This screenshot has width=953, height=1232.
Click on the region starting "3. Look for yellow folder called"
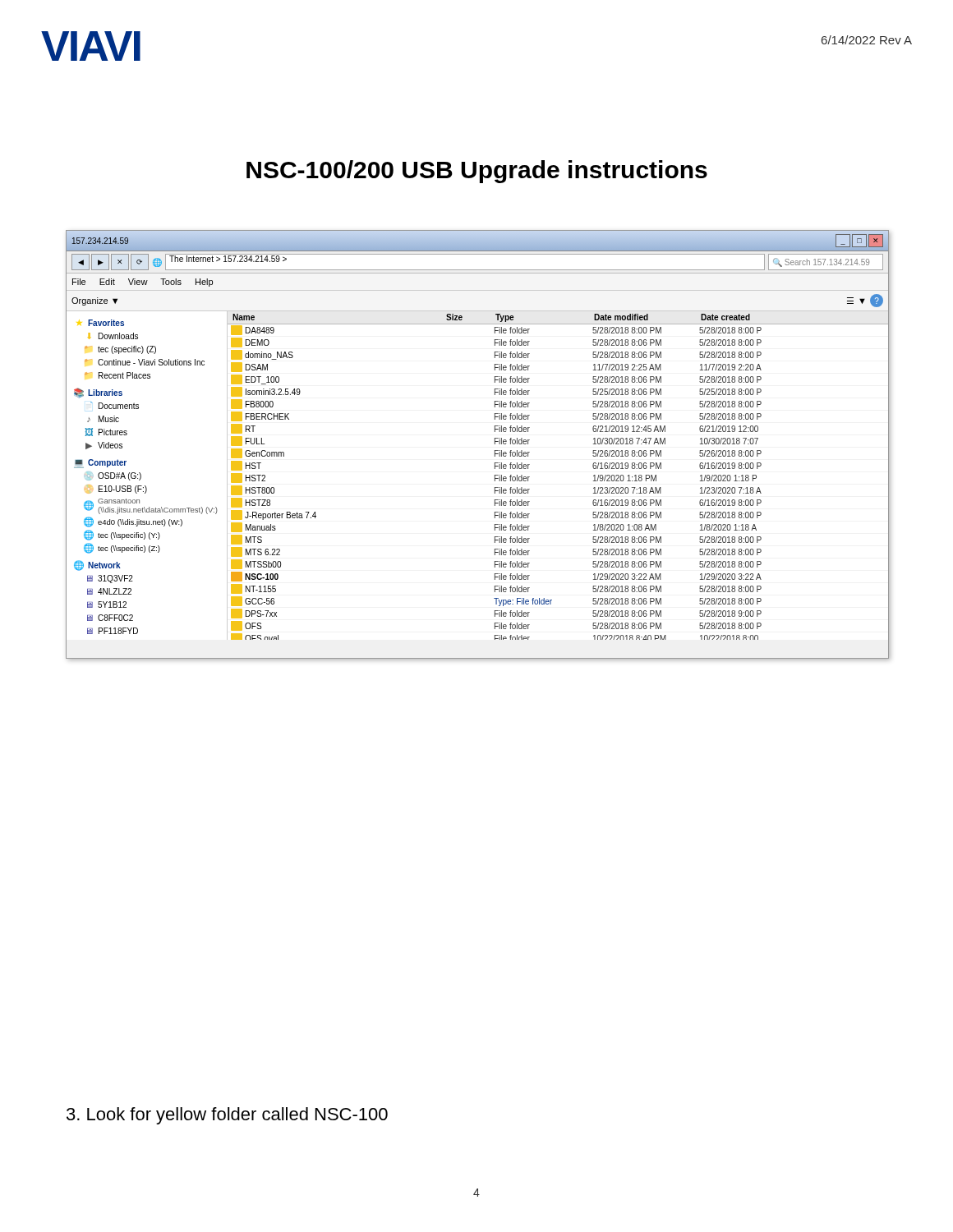click(227, 1114)
